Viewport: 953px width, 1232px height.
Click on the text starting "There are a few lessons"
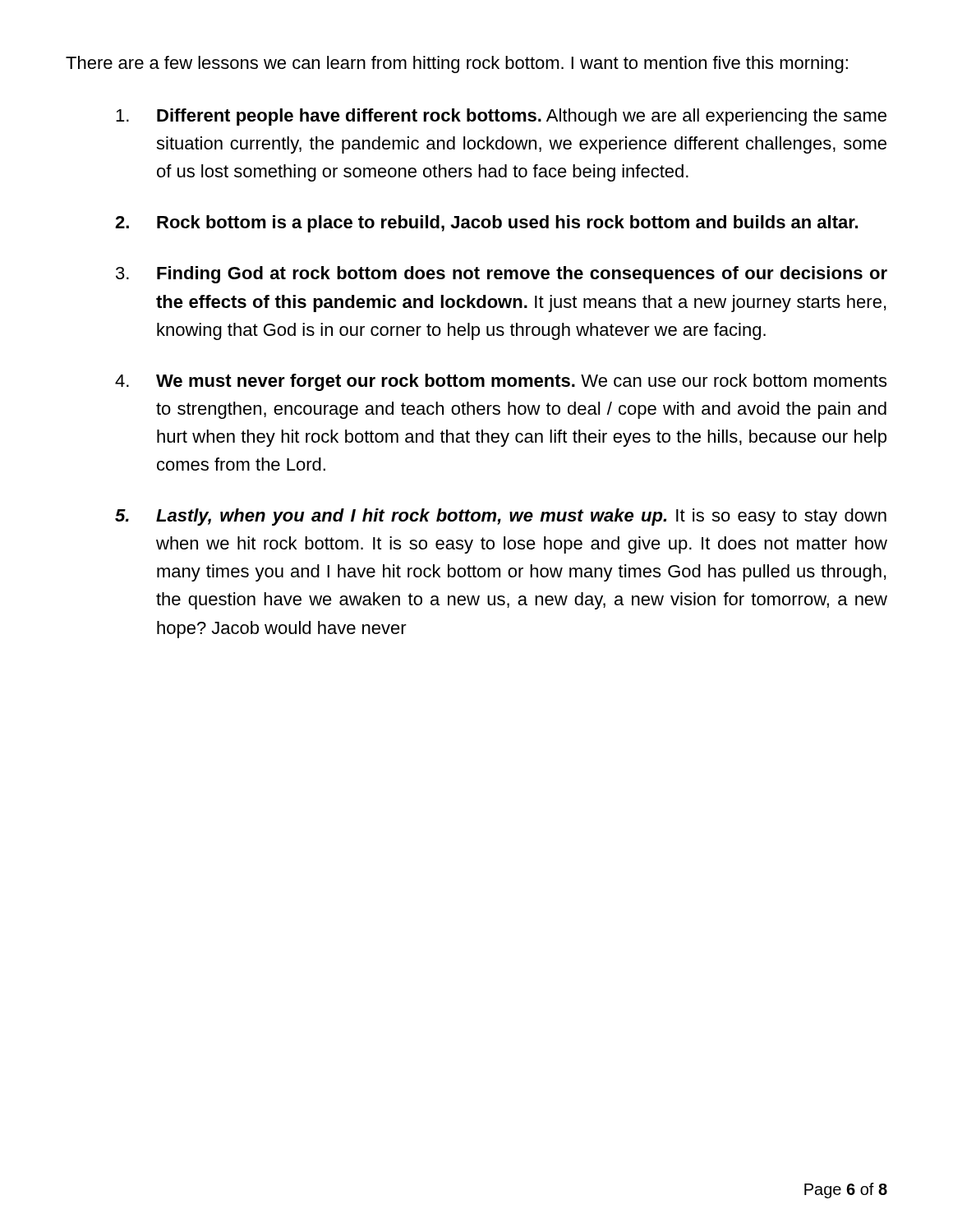pos(458,63)
